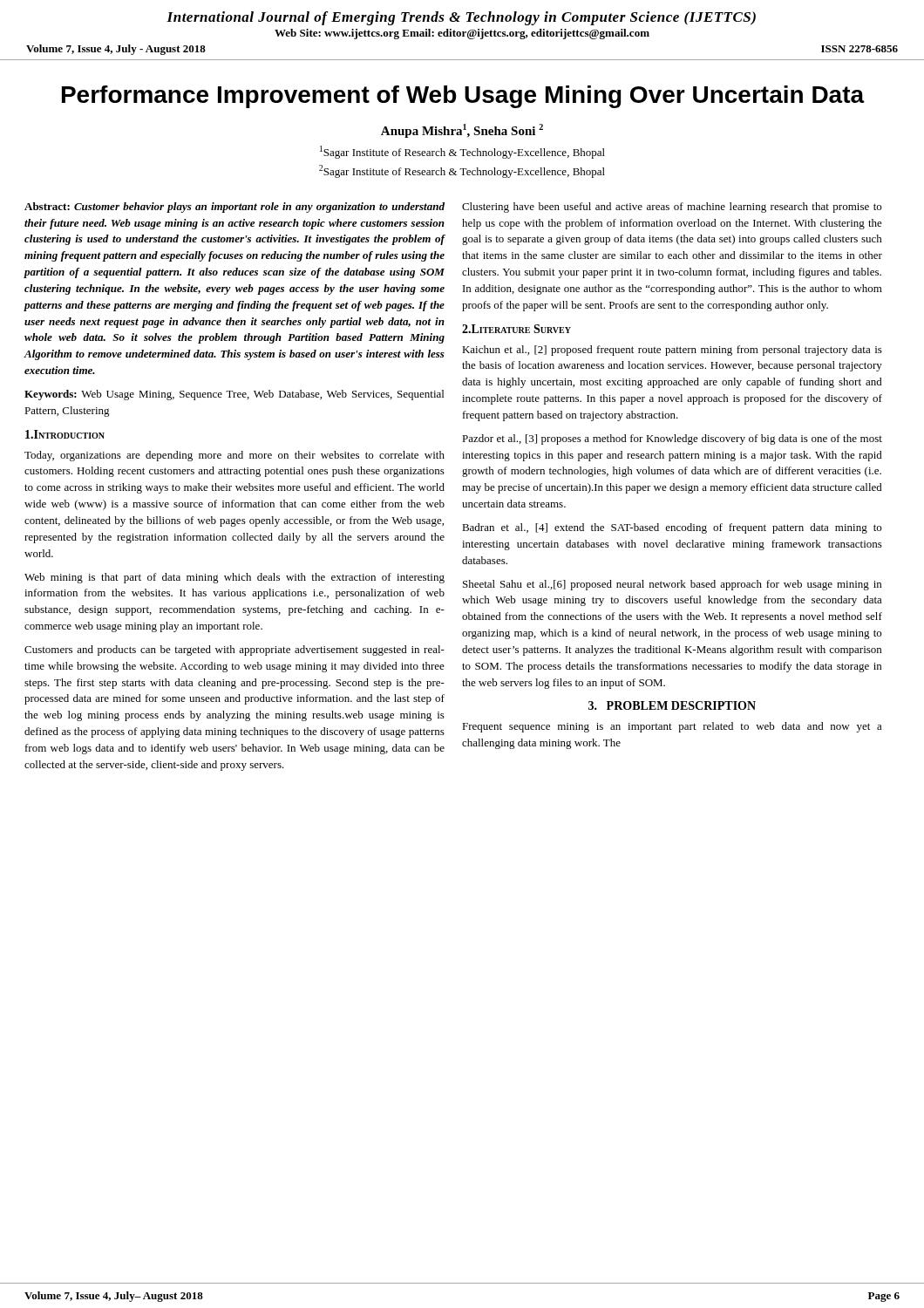Find the block on this page that starts "Frequent sequence mining"
The height and width of the screenshot is (1308, 924).
pyautogui.click(x=672, y=735)
